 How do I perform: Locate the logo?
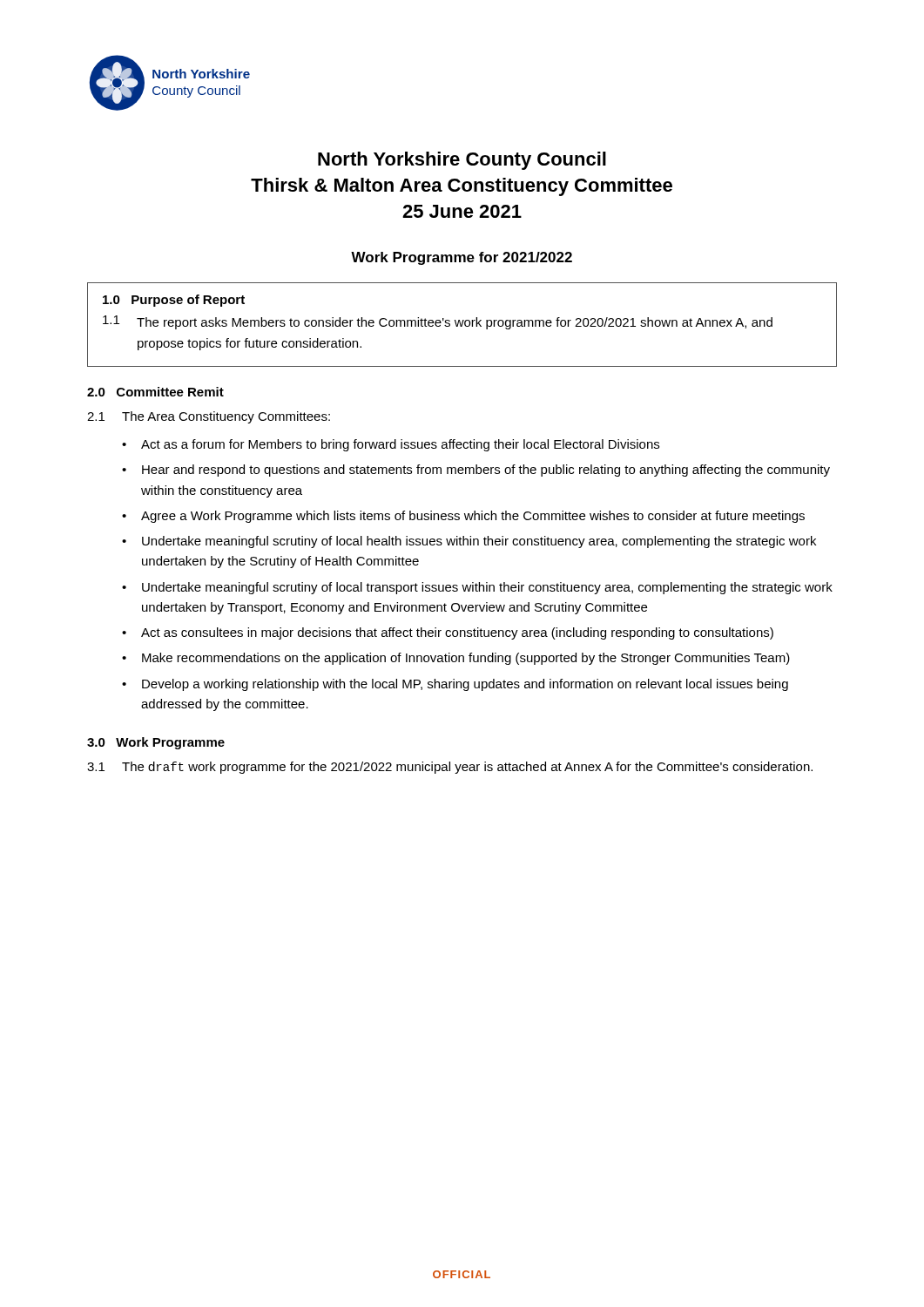click(x=462, y=83)
